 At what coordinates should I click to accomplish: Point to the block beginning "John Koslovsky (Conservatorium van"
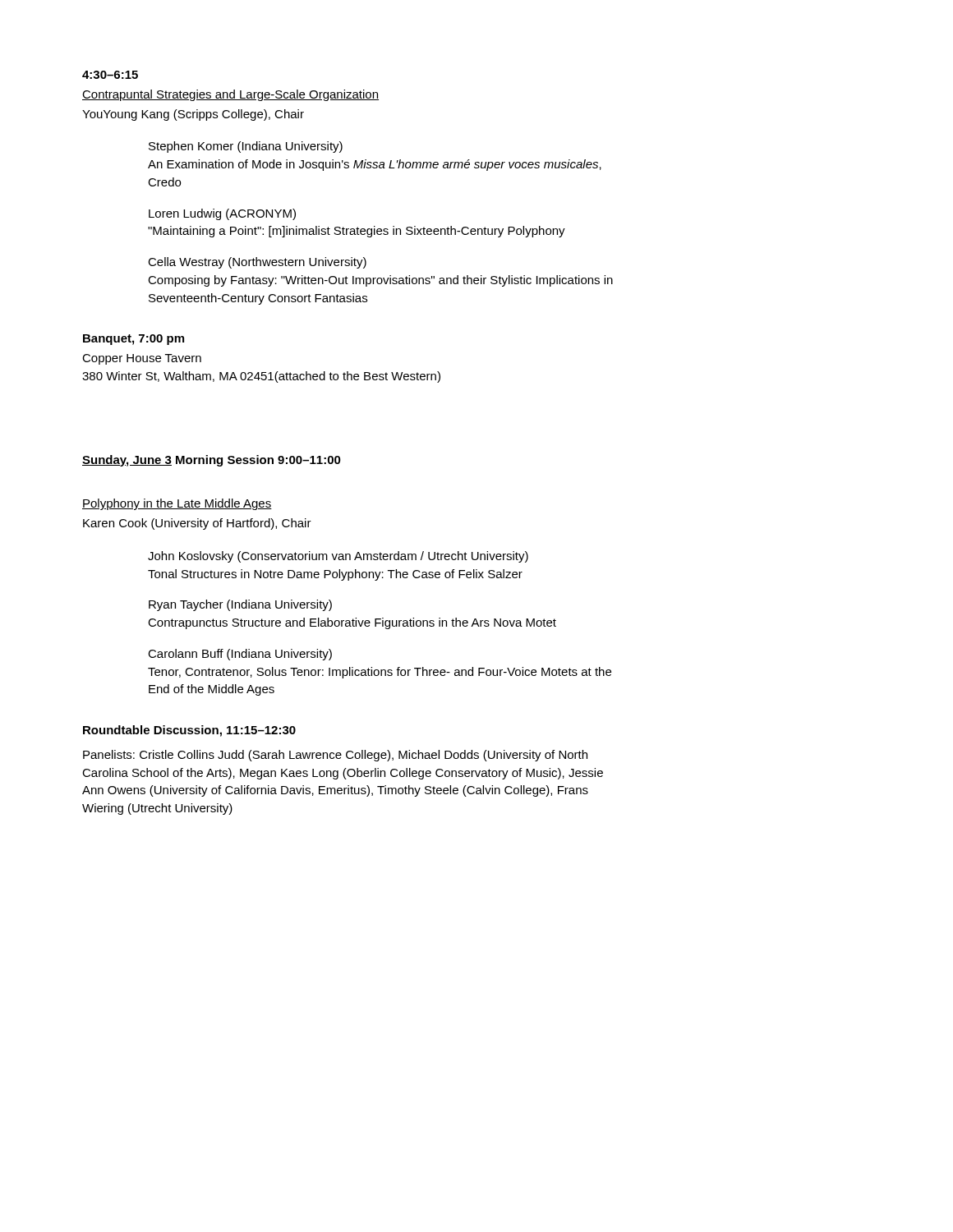[x=509, y=565]
